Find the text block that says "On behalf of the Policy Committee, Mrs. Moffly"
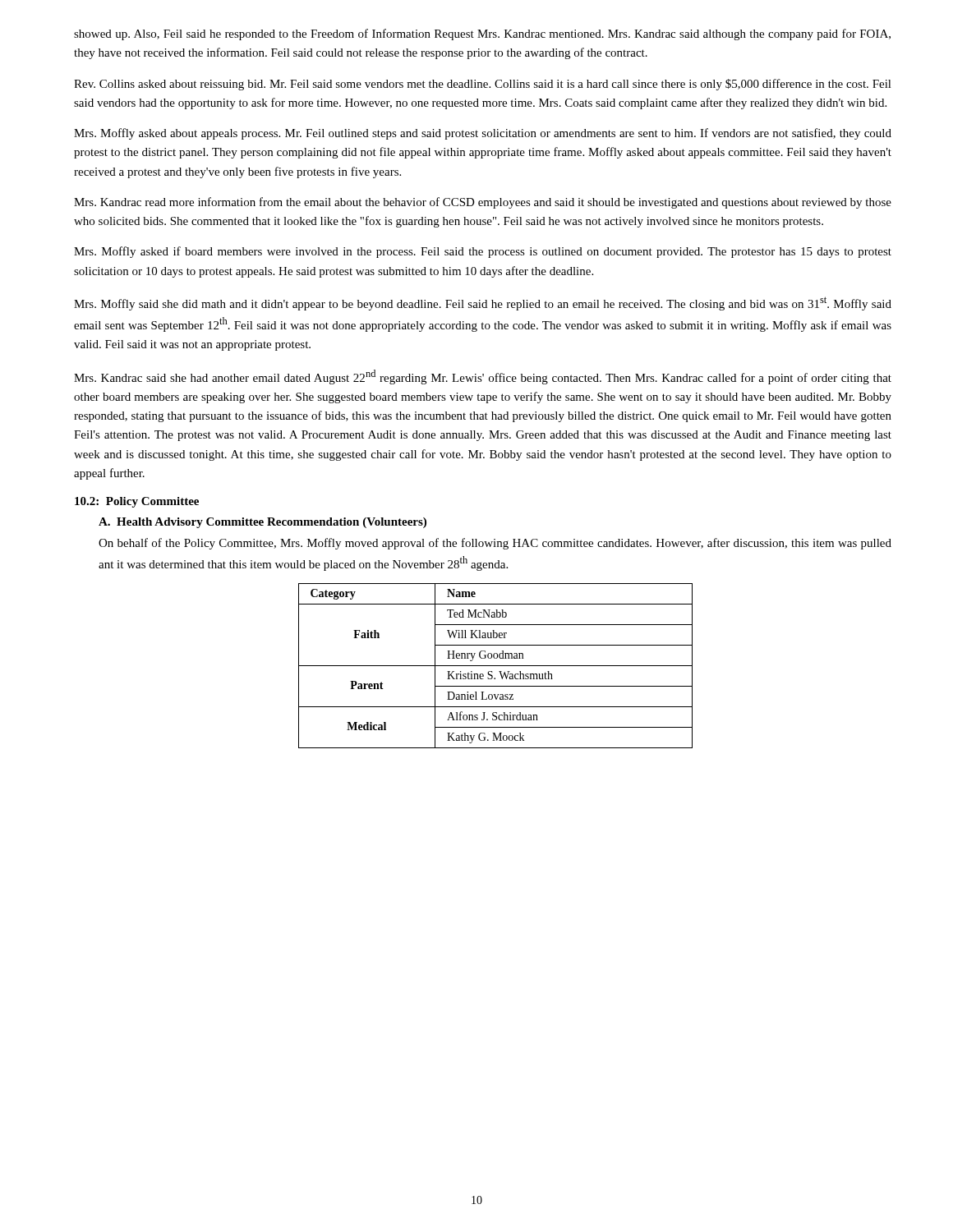 click(x=495, y=554)
